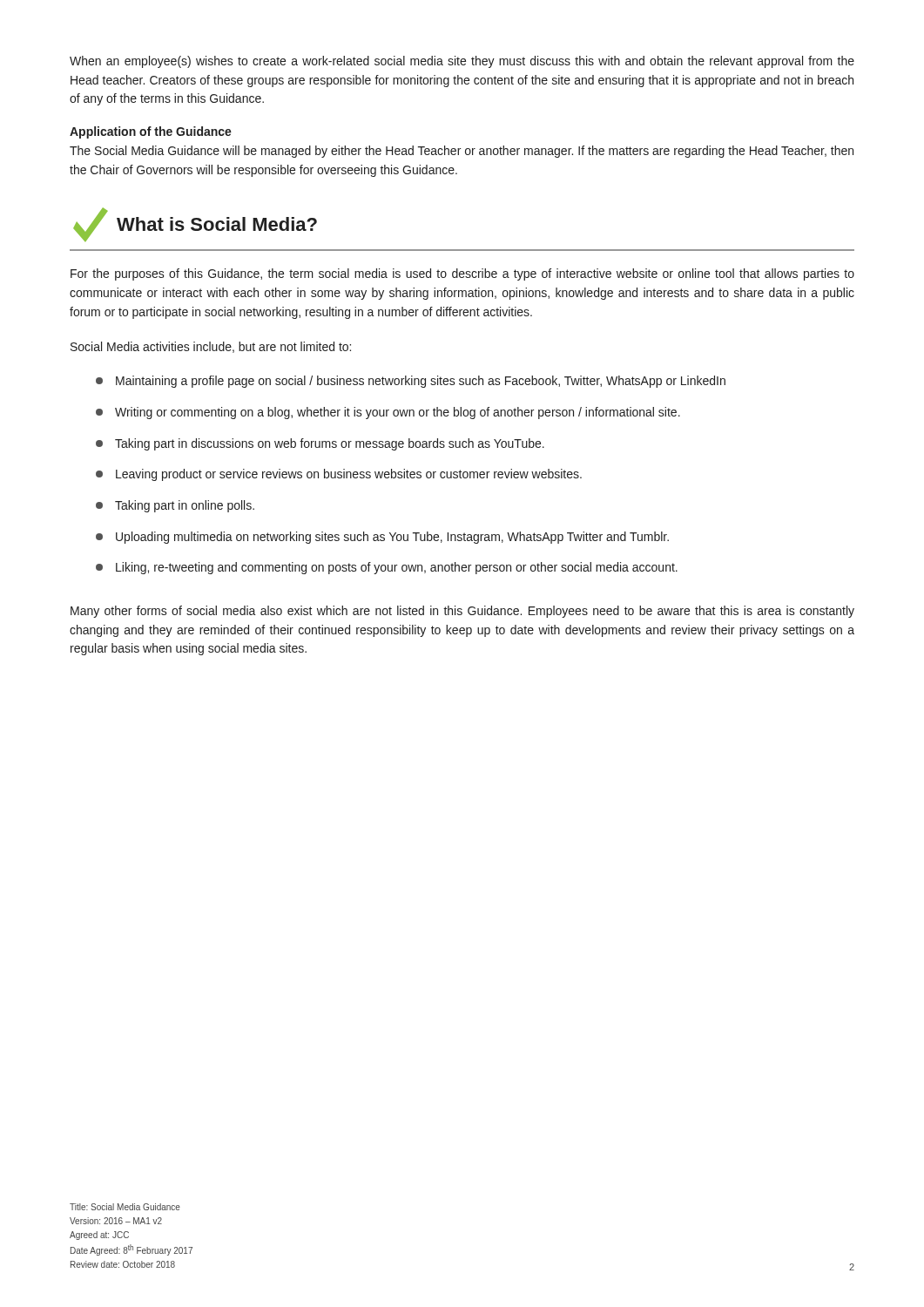Locate the block of text that opens with "Taking part in discussions on"

pos(320,444)
